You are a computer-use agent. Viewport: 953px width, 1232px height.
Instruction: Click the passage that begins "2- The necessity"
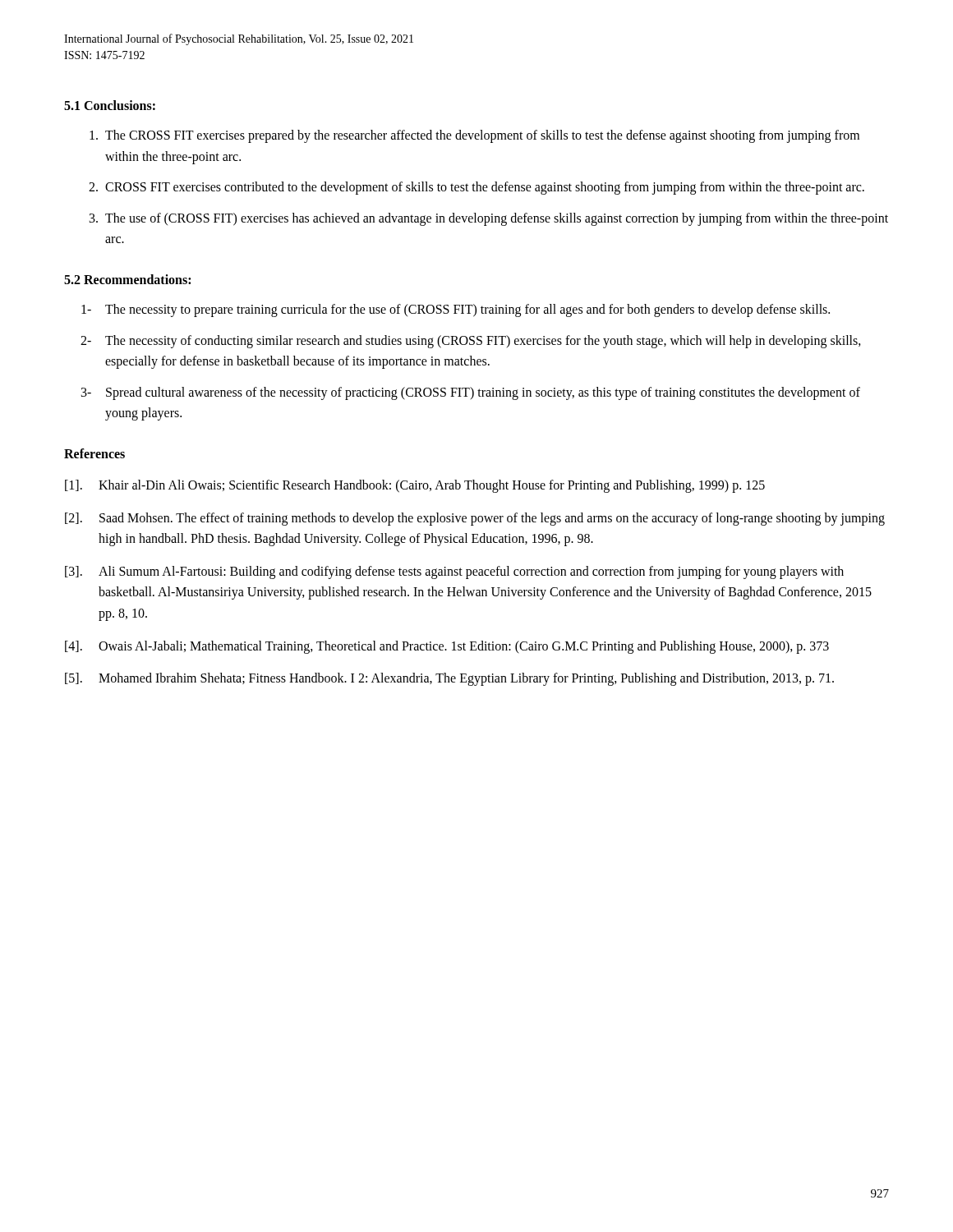tap(476, 351)
